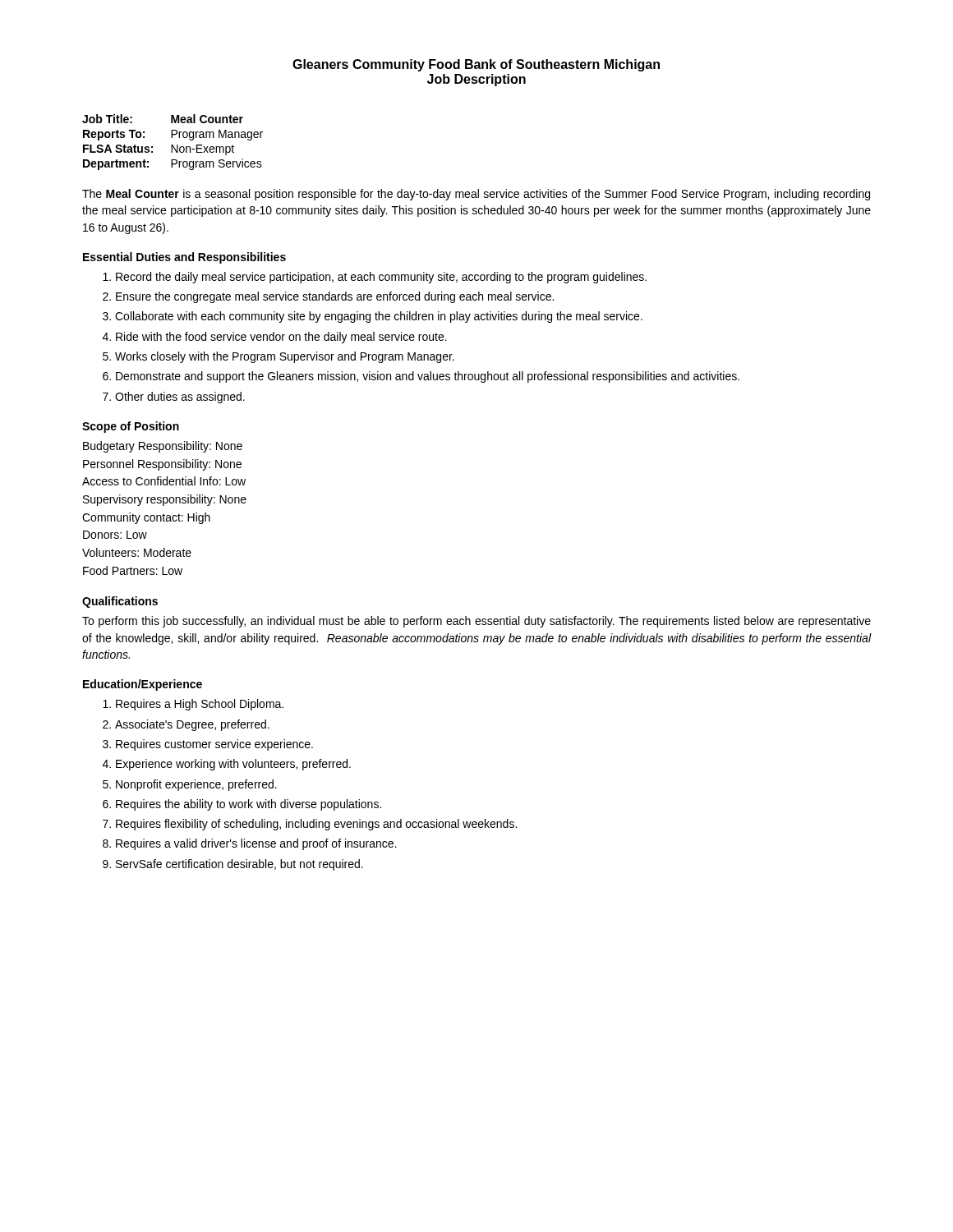This screenshot has width=953, height=1232.
Task: Where is the passage that starts "Record the daily"?
Action: [381, 277]
